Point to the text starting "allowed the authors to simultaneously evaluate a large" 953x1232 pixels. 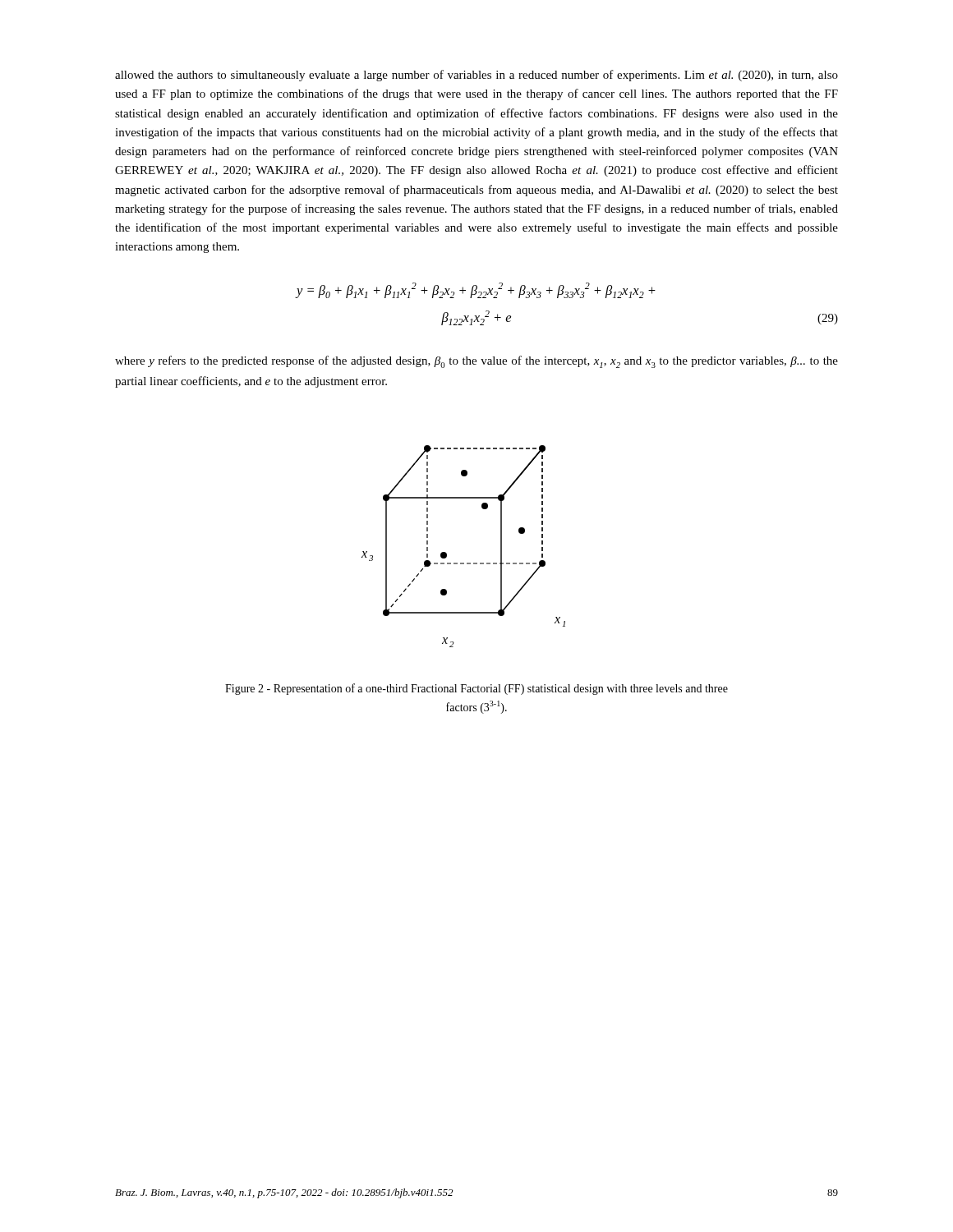click(476, 161)
